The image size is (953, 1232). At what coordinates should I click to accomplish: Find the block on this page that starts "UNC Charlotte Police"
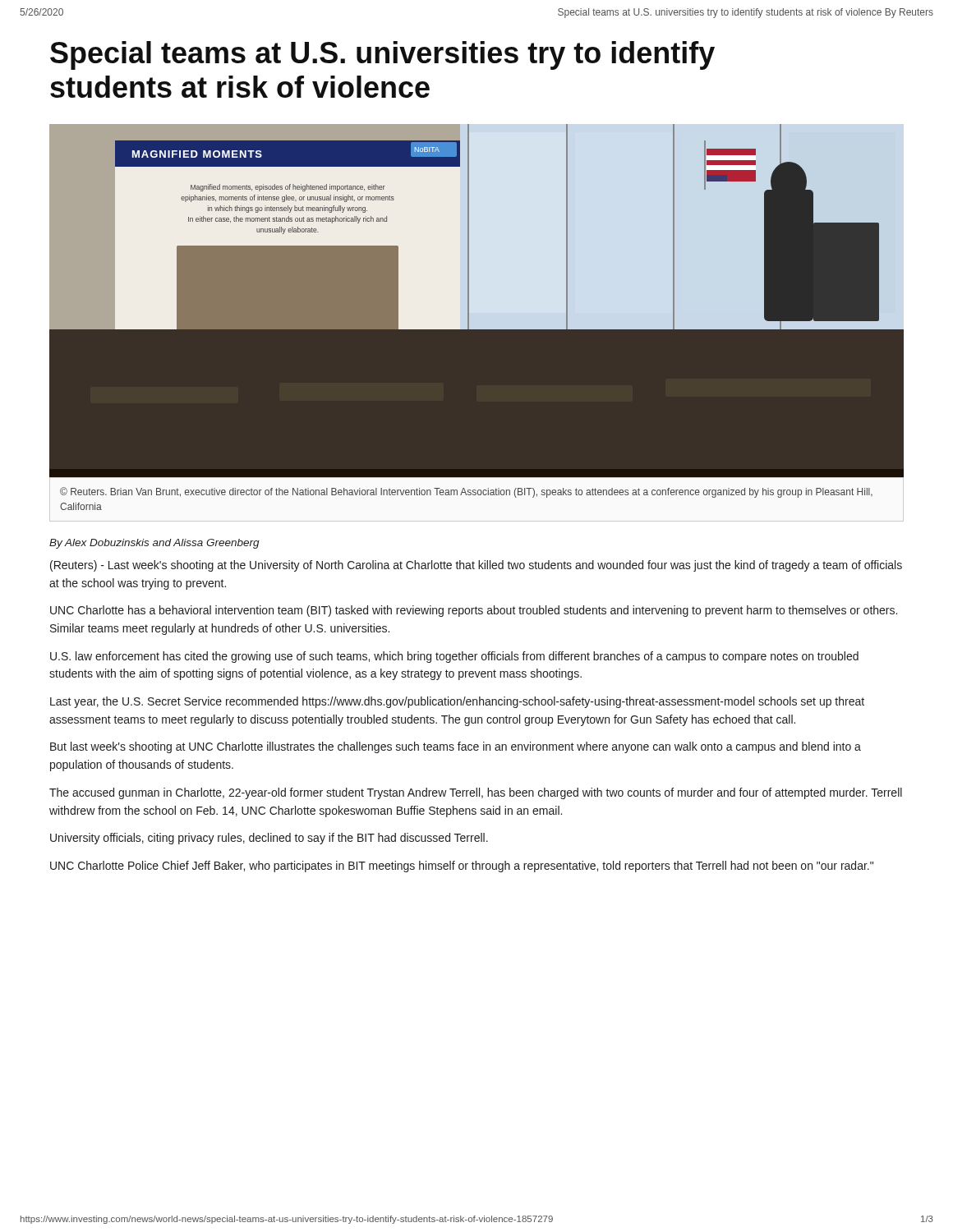(x=476, y=866)
